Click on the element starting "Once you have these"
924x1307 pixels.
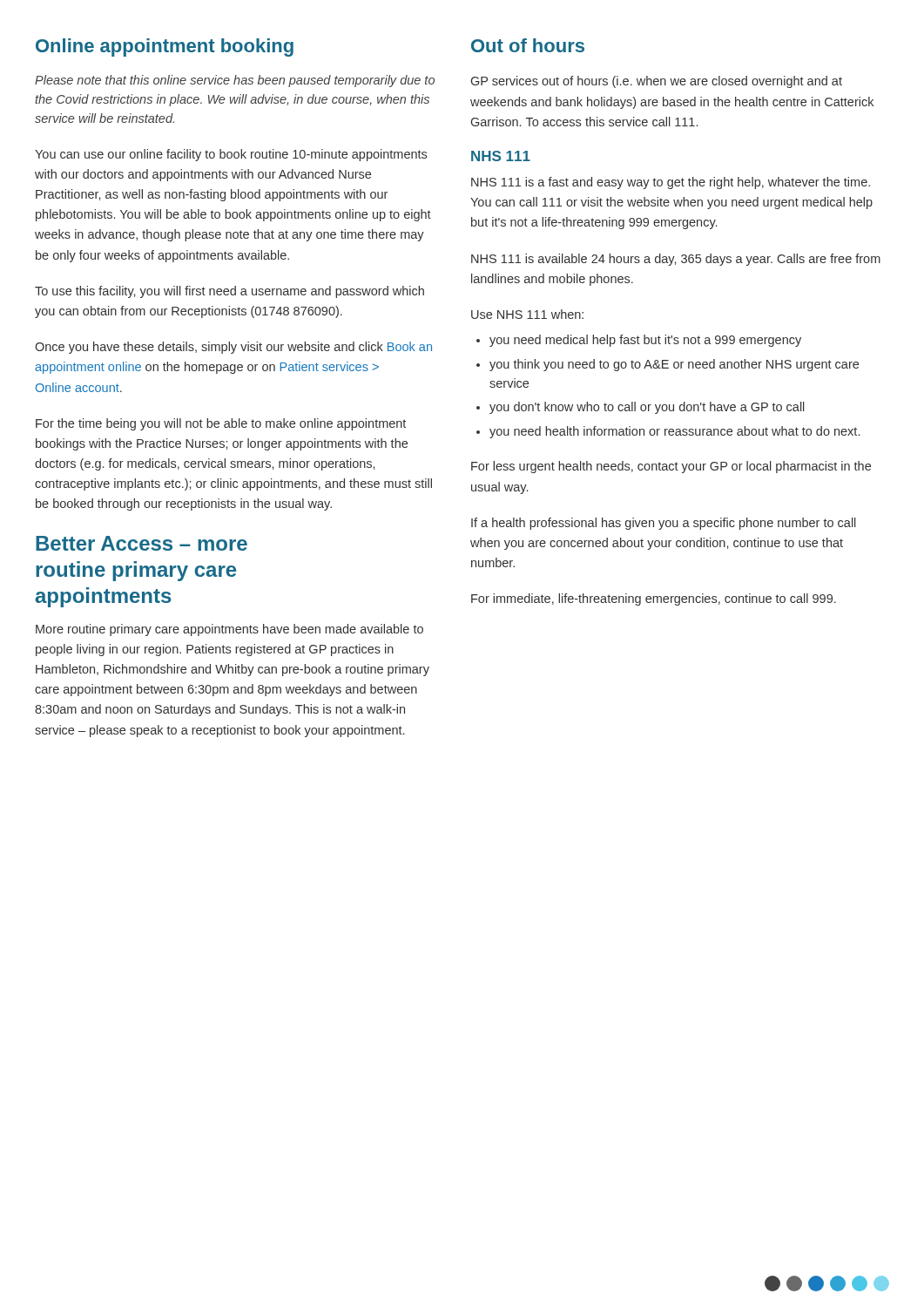(234, 367)
